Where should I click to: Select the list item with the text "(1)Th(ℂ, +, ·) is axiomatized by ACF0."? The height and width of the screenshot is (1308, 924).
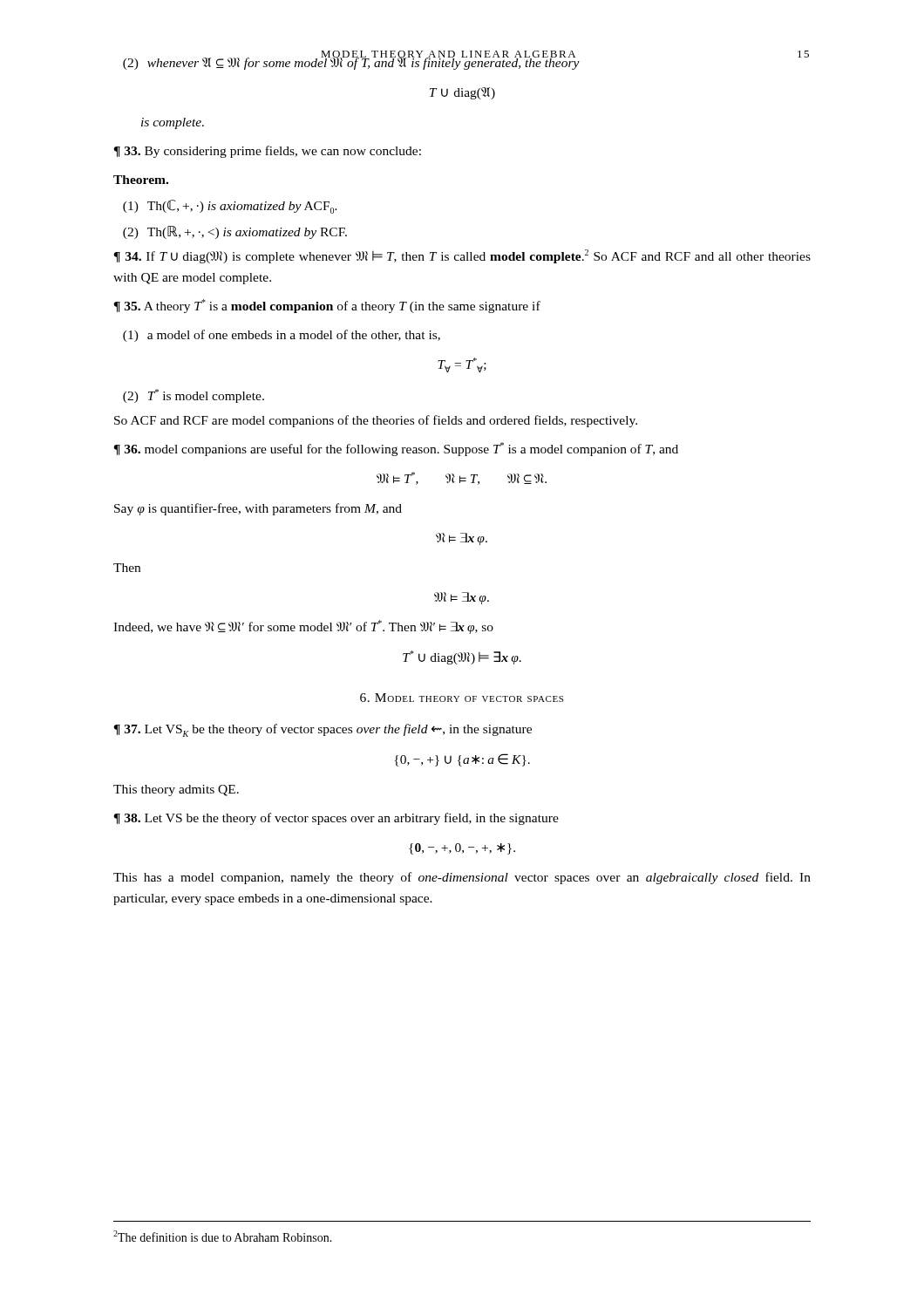point(242,206)
